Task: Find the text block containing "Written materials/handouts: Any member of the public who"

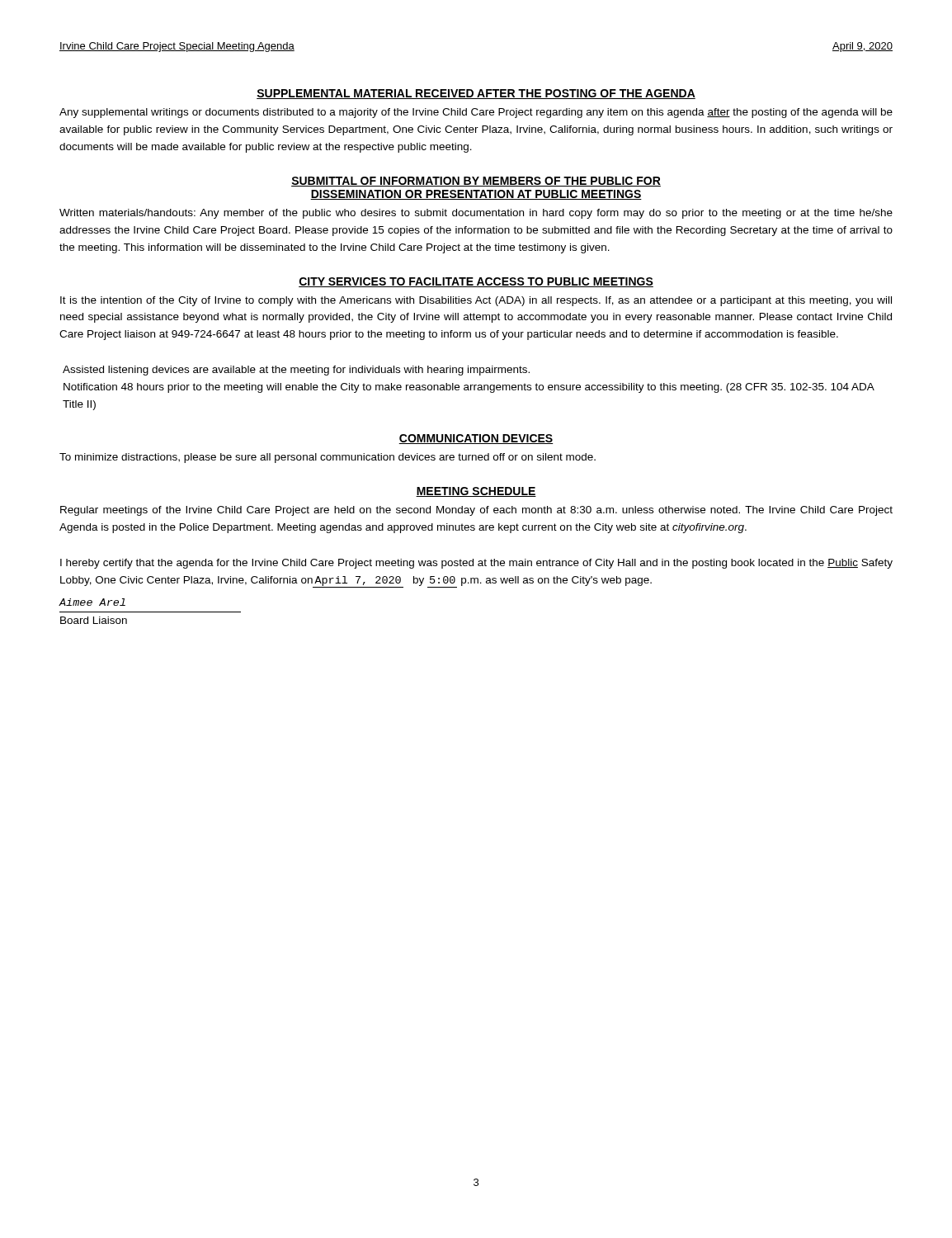Action: [x=476, y=230]
